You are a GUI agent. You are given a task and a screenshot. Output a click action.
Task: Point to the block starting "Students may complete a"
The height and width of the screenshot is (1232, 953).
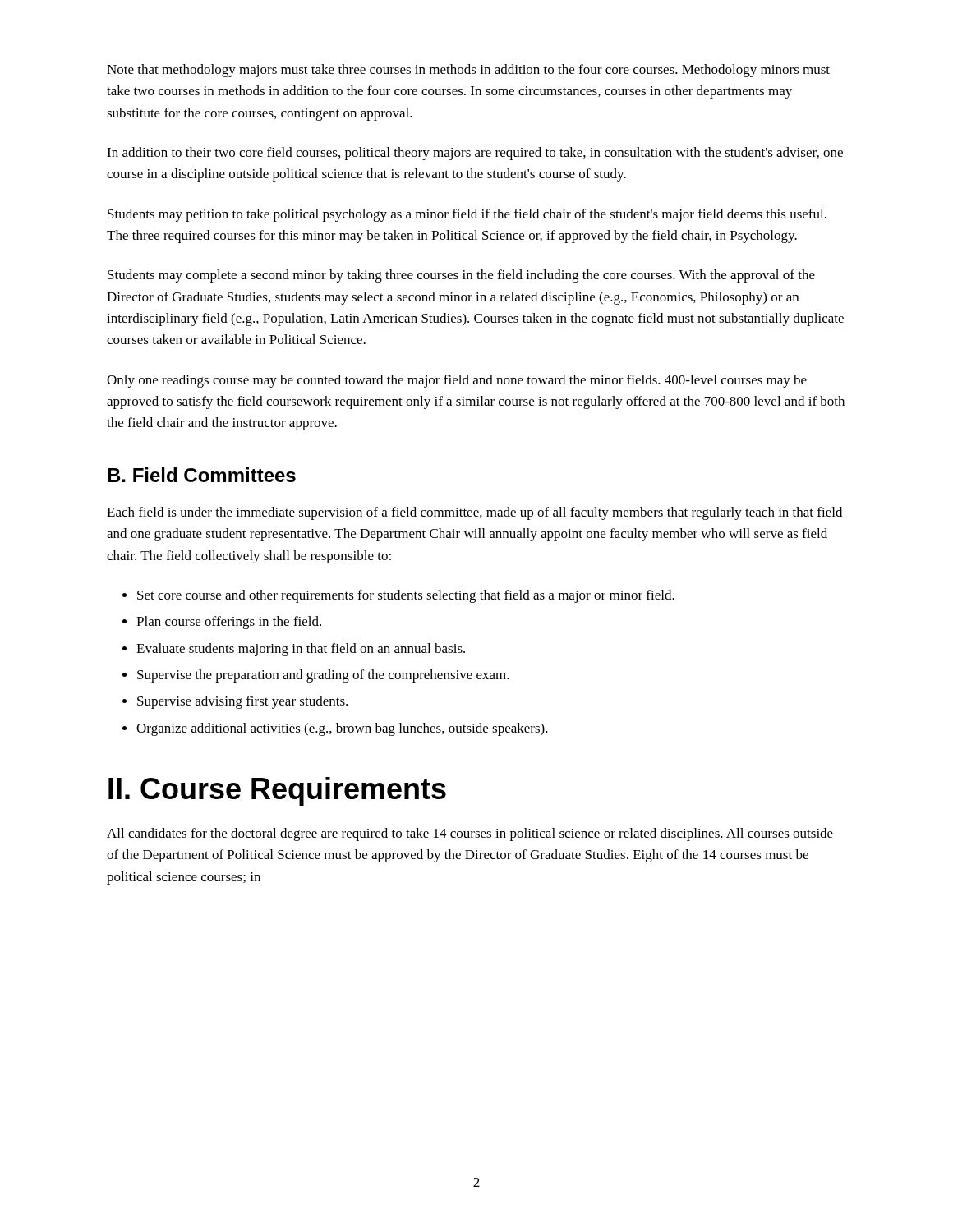click(475, 308)
